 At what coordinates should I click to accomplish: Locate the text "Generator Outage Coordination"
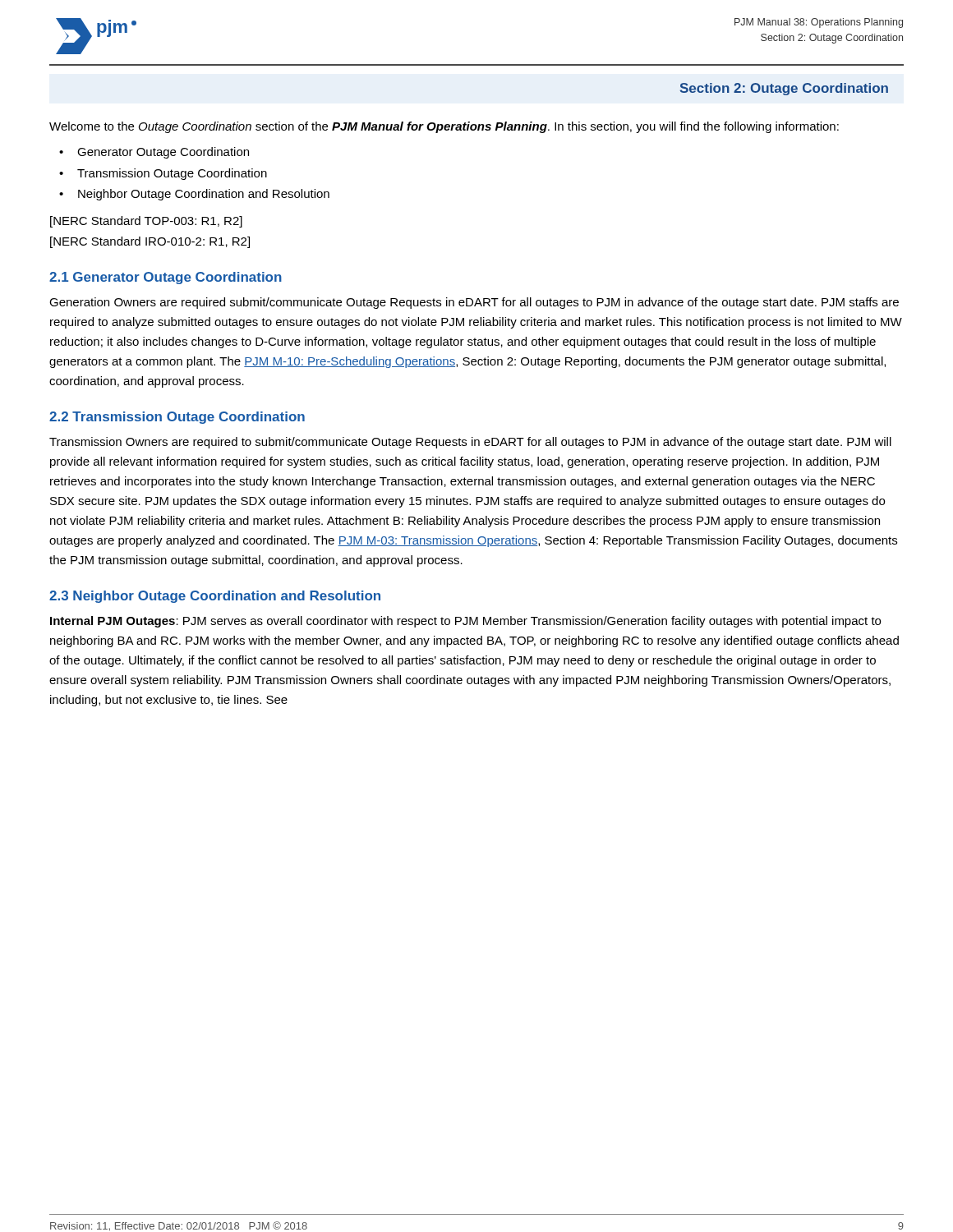(164, 152)
